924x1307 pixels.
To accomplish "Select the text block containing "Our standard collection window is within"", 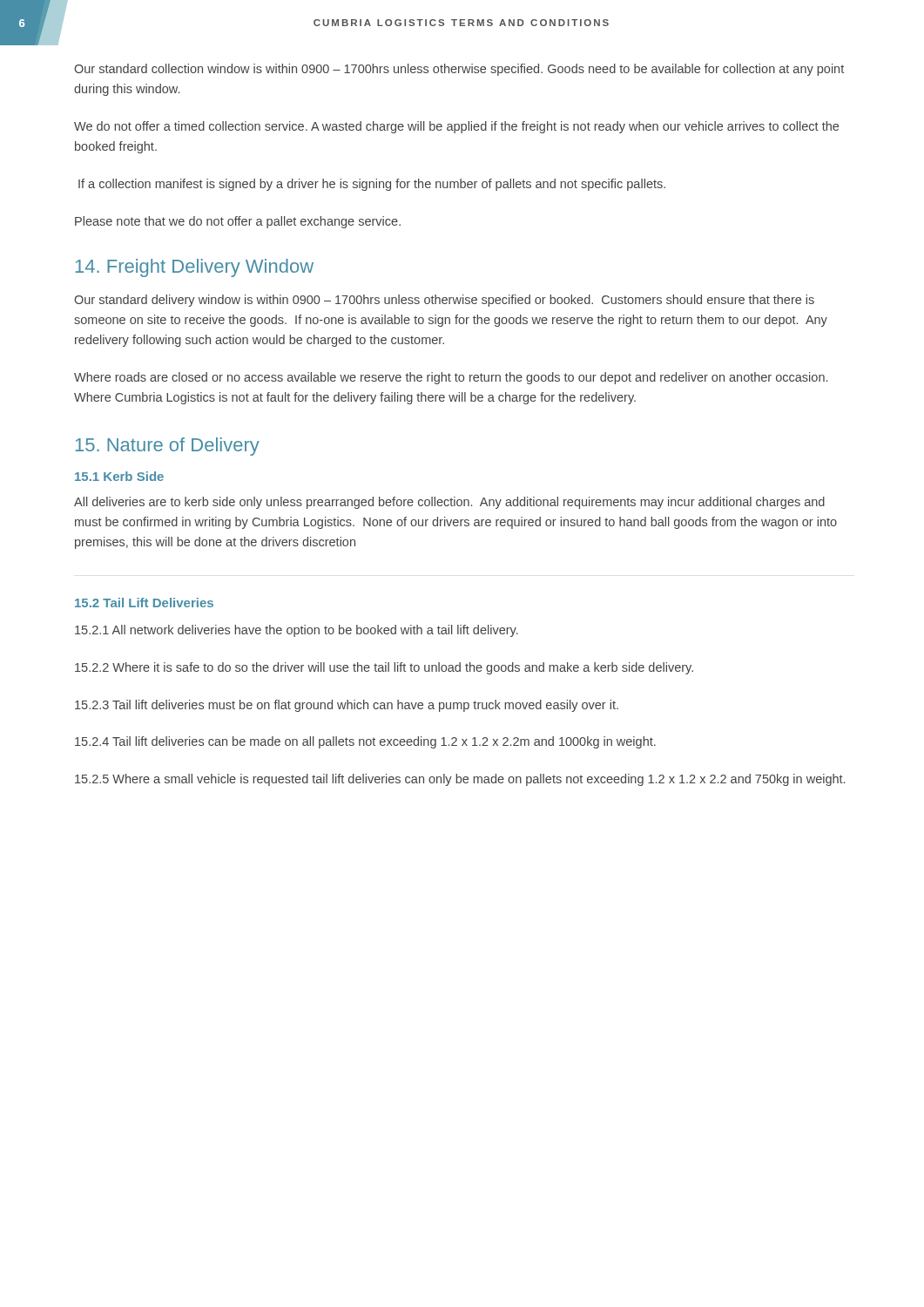I will [459, 79].
